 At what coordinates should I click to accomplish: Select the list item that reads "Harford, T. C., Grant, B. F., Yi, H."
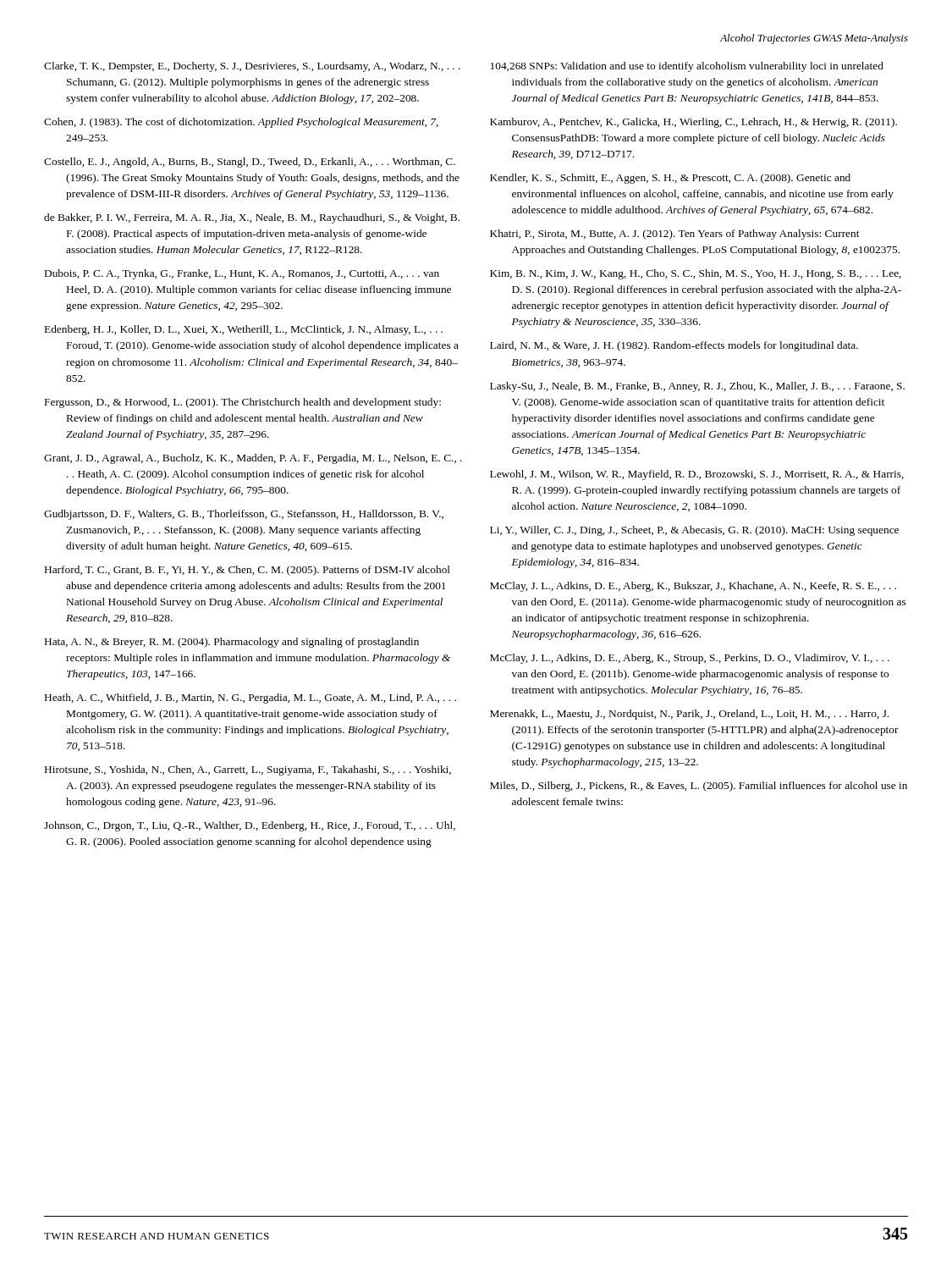[x=247, y=593]
